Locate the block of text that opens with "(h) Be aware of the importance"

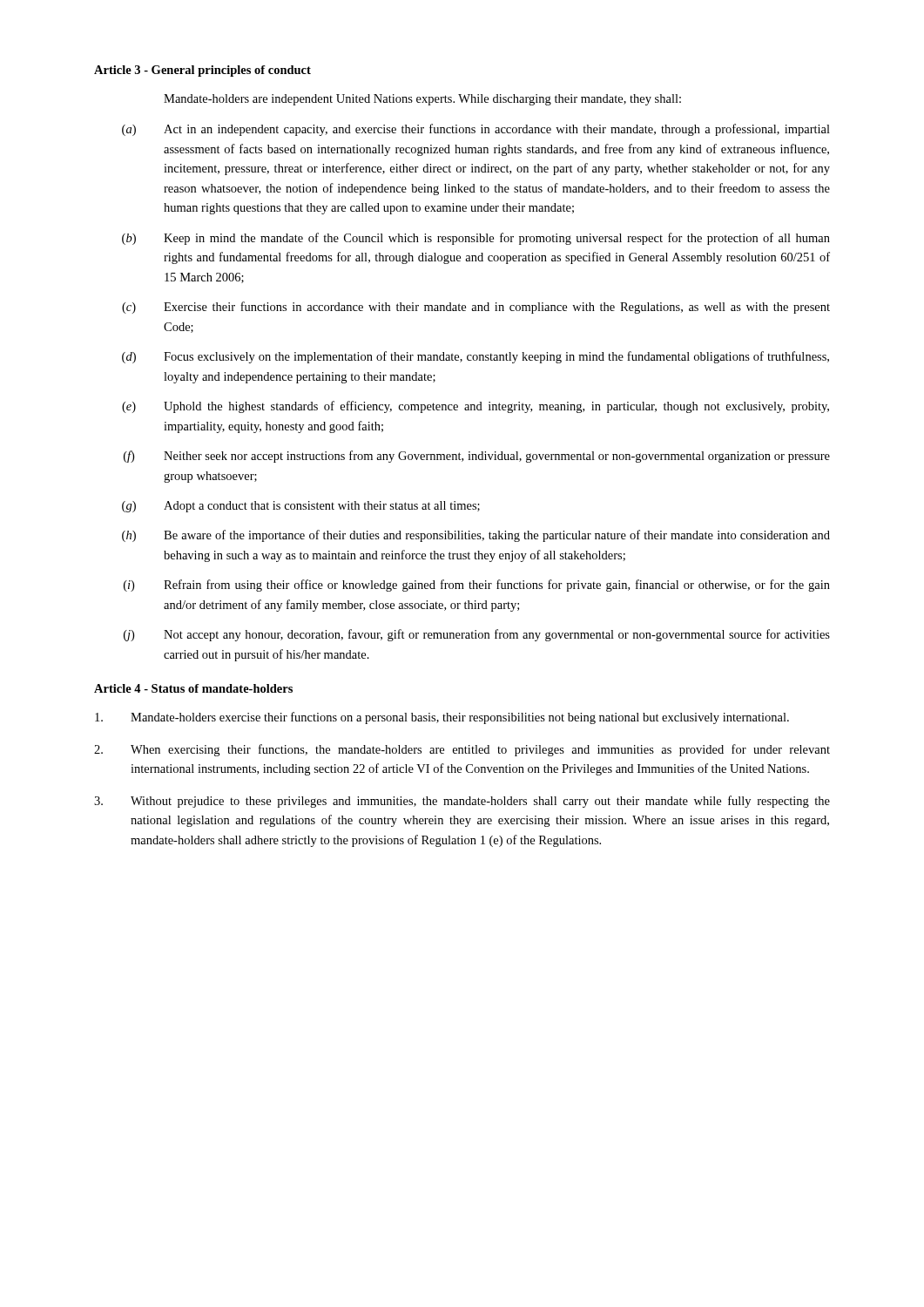tap(462, 545)
